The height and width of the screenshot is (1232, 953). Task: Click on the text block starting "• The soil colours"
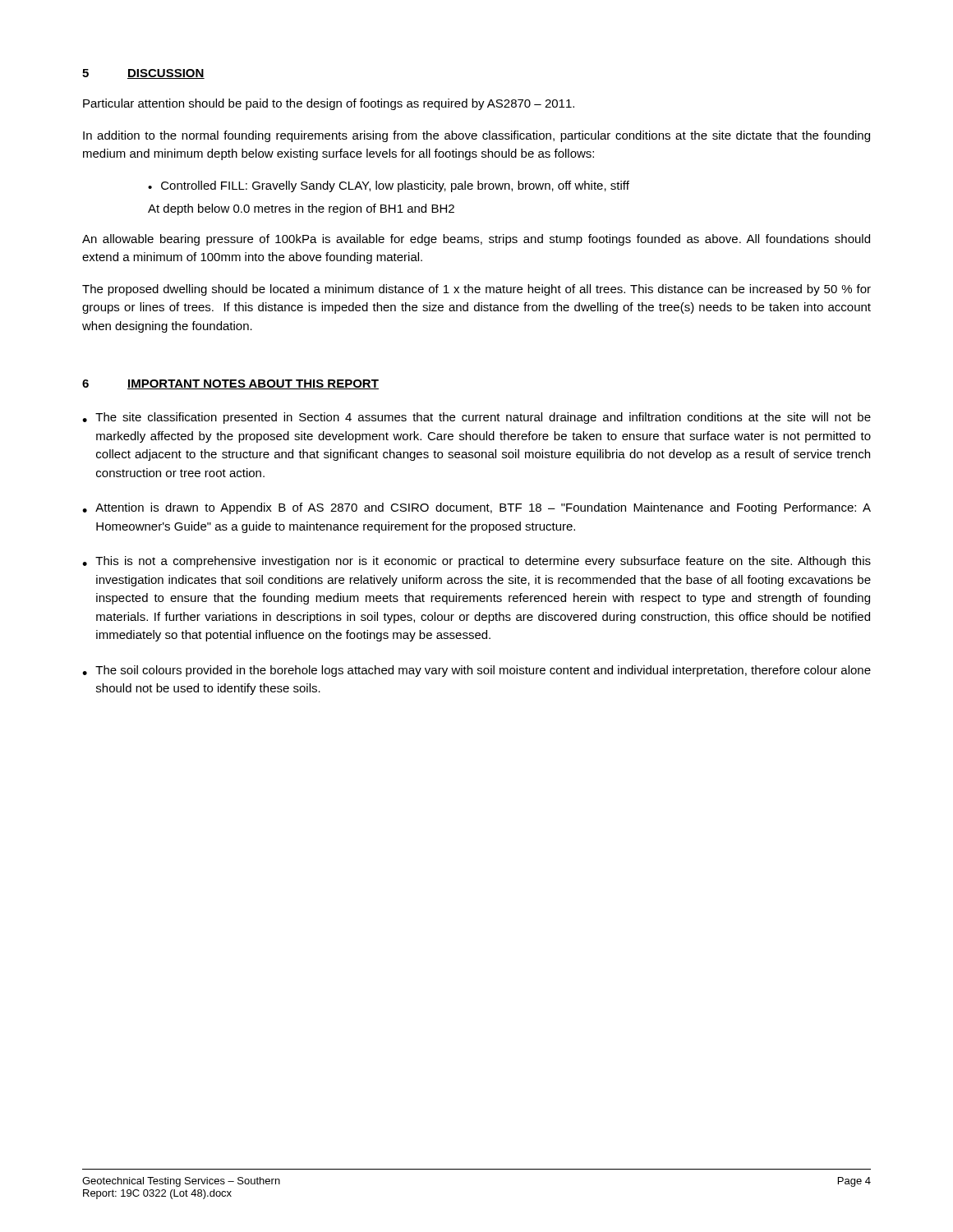tap(476, 679)
